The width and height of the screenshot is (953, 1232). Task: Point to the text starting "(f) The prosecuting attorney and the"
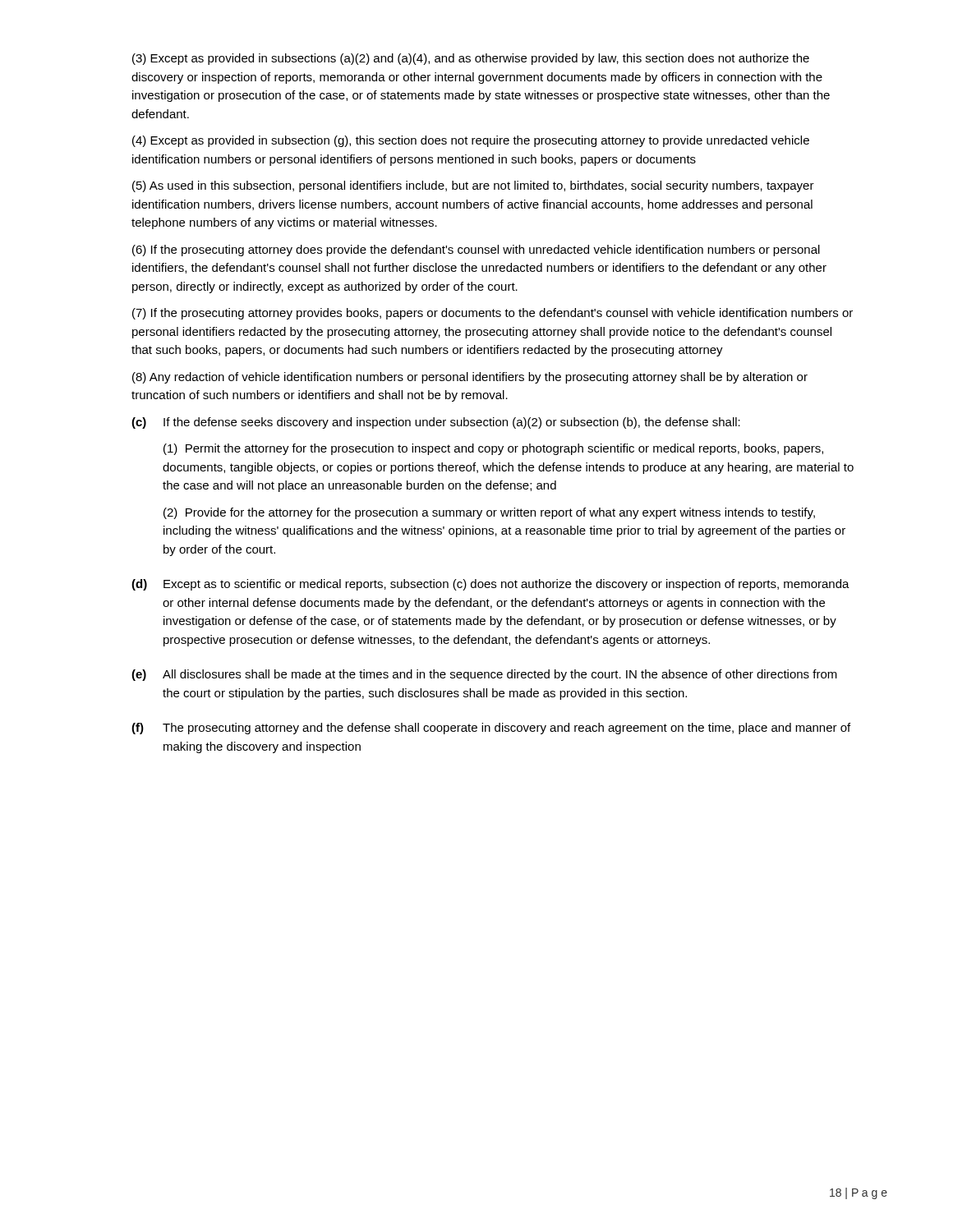pyautogui.click(x=493, y=741)
